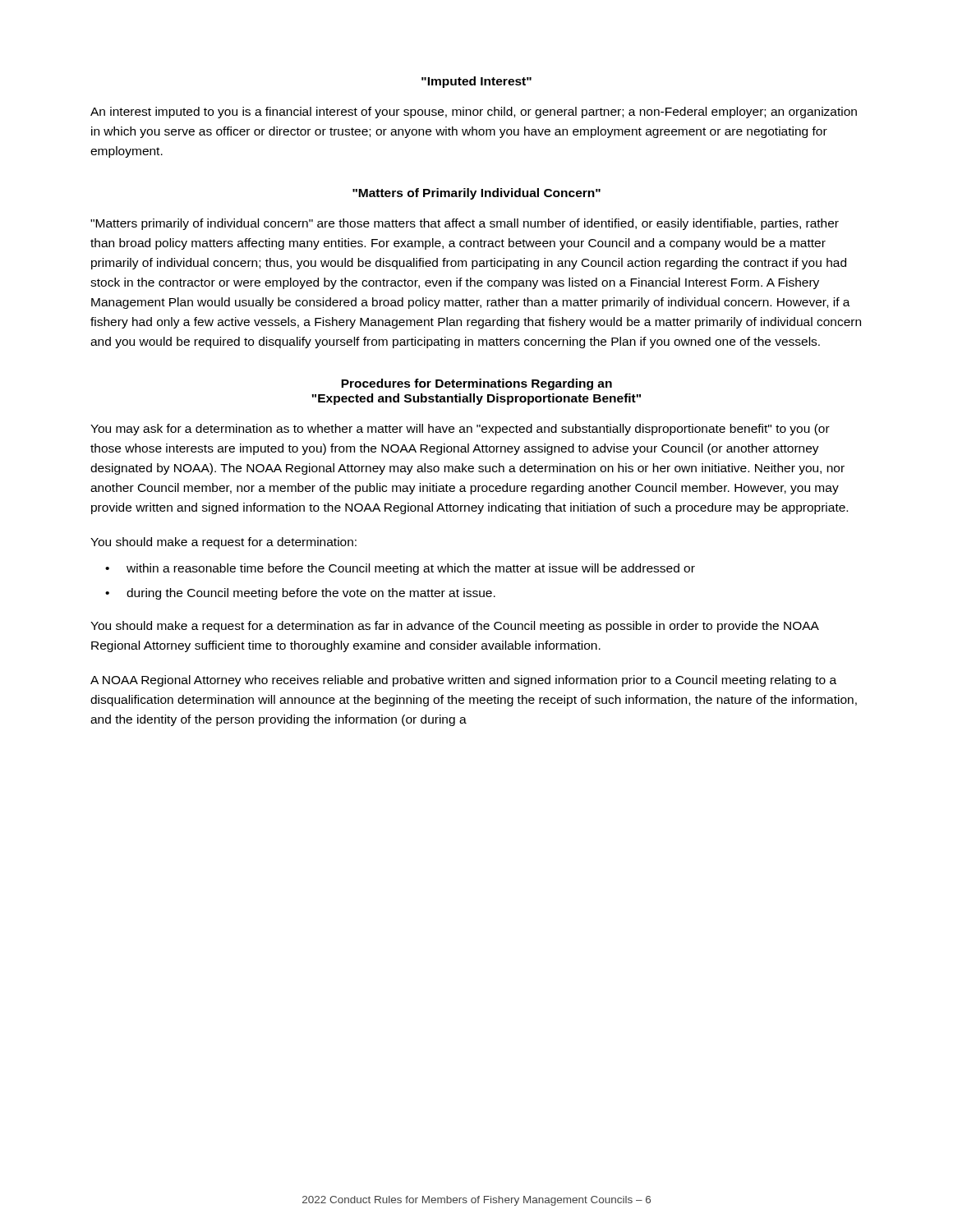Click on the text starting "You should make a request for a determination:"
The height and width of the screenshot is (1232, 953).
coord(224,542)
